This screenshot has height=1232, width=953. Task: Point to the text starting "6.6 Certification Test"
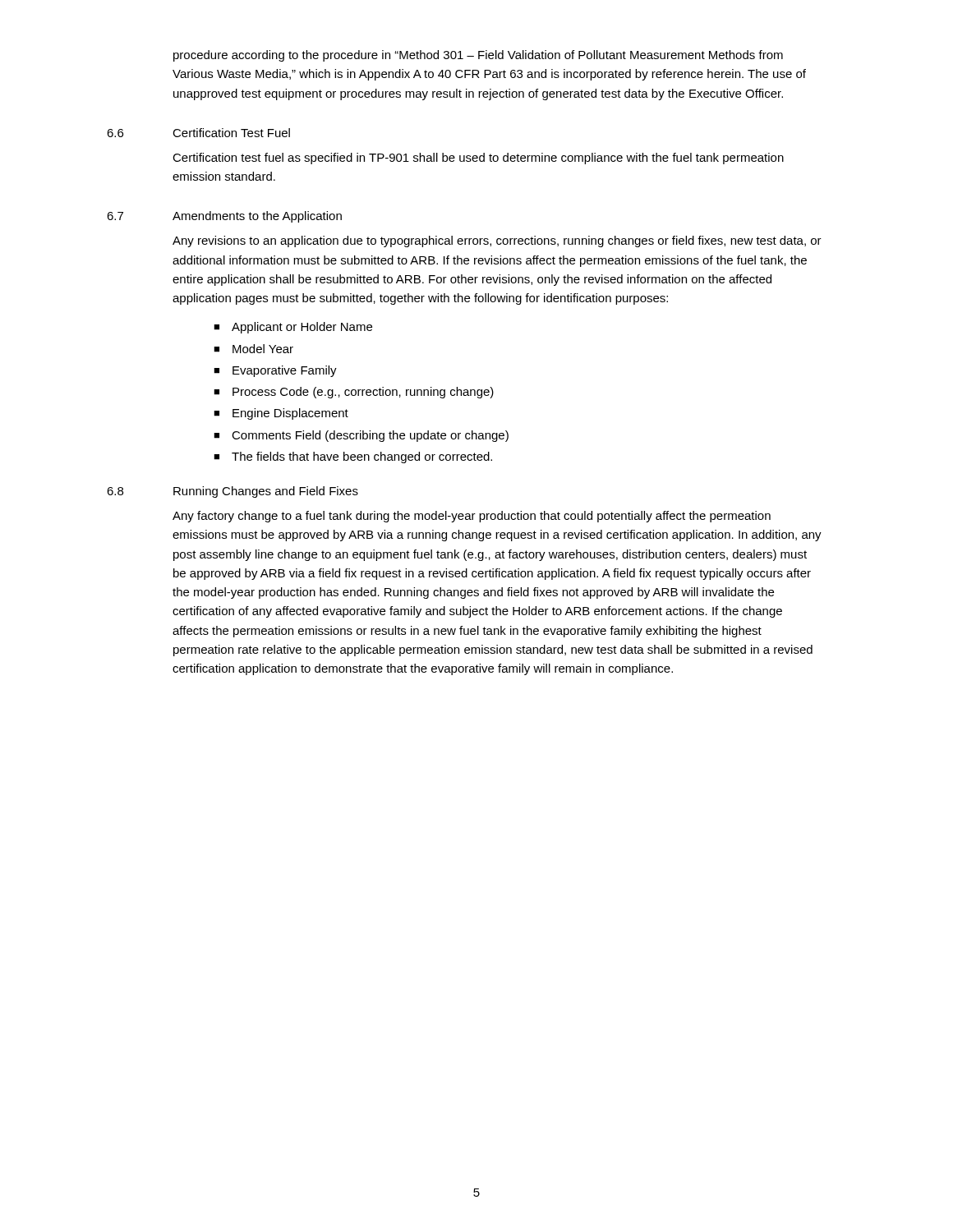tap(199, 132)
